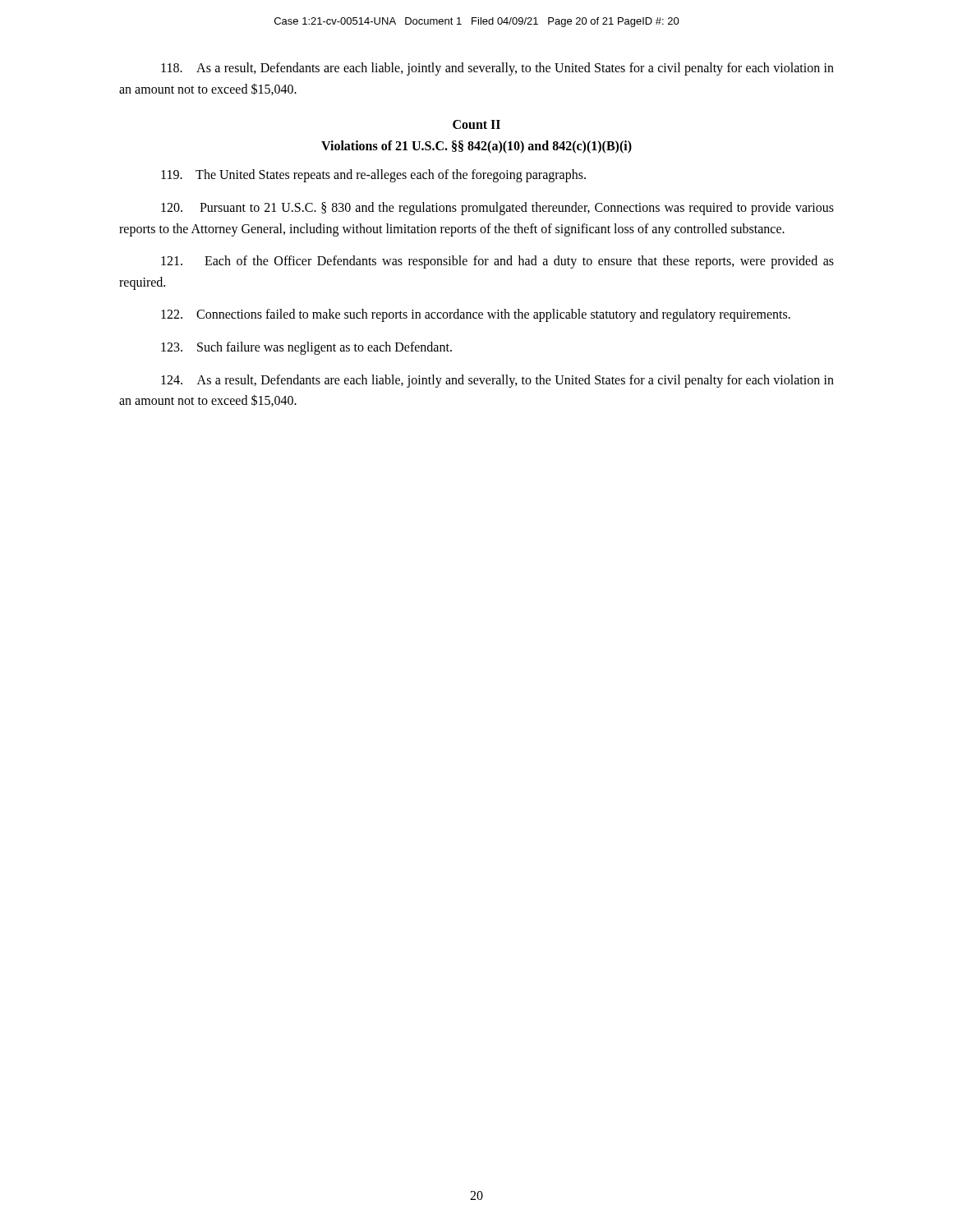Select the text block that says "The United States repeats and"

tap(373, 175)
